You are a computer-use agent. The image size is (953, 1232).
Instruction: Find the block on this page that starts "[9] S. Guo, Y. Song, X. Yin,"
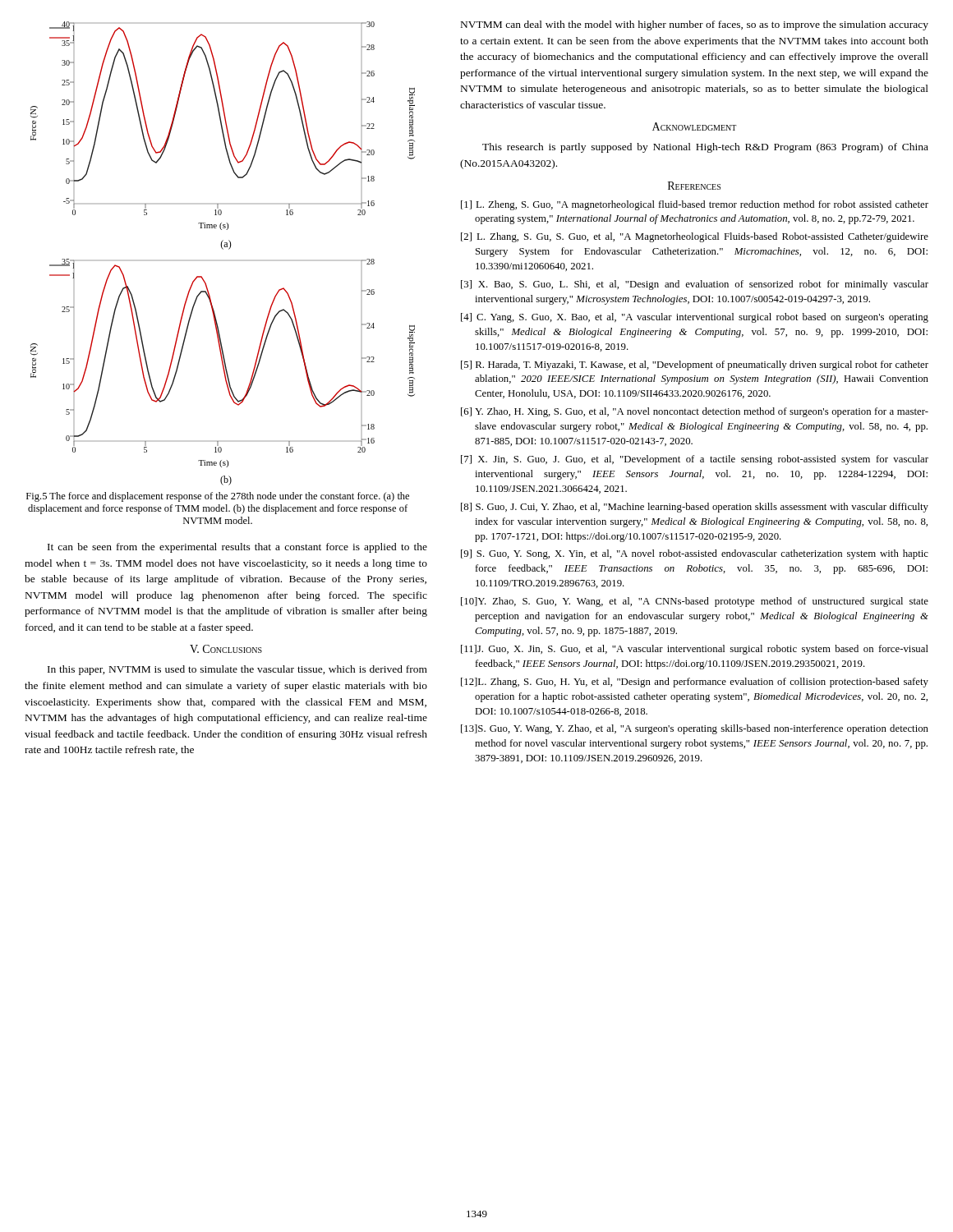coord(694,569)
